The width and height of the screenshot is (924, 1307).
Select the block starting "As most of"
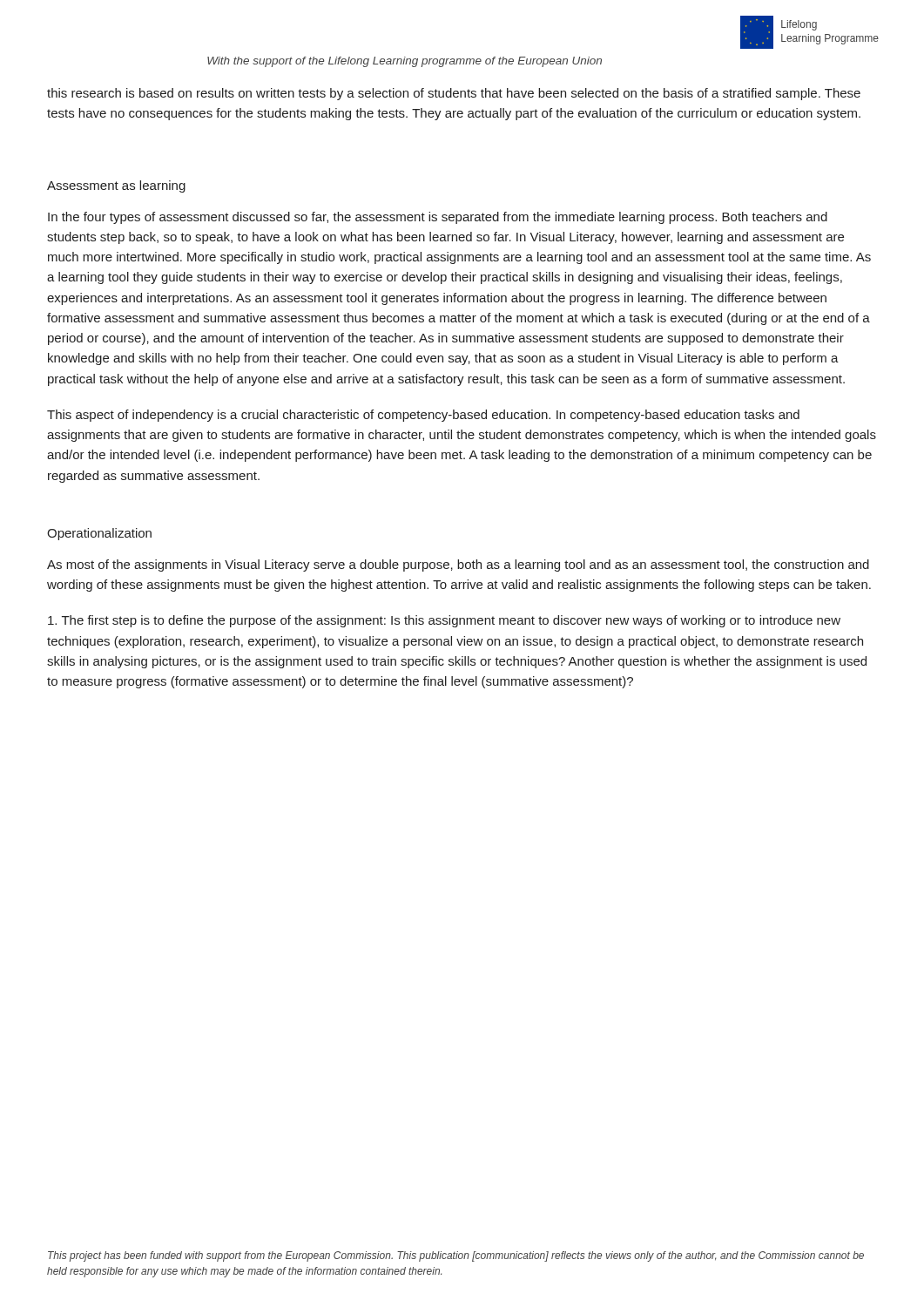(459, 574)
